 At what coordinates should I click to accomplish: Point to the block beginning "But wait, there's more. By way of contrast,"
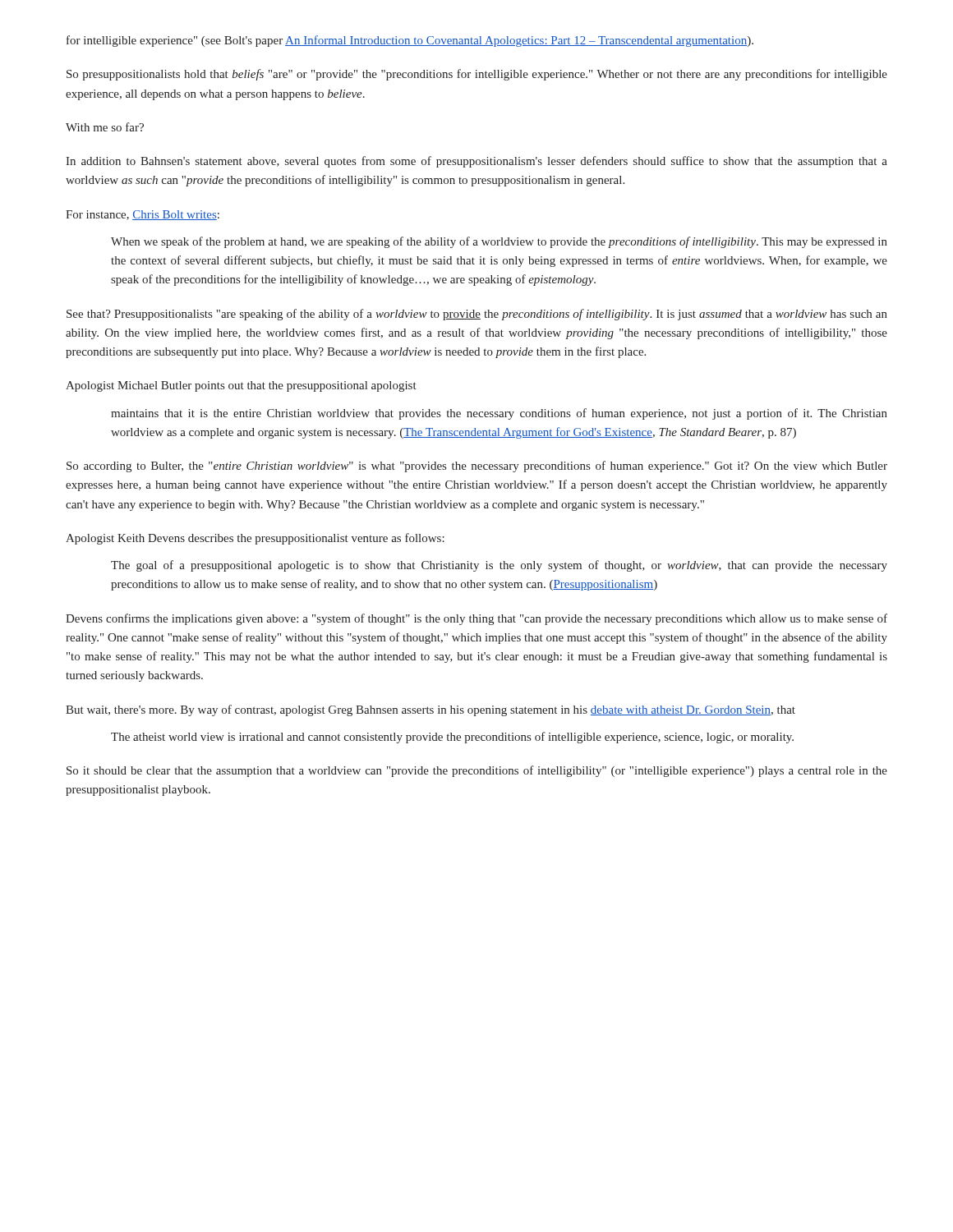[x=431, y=709]
